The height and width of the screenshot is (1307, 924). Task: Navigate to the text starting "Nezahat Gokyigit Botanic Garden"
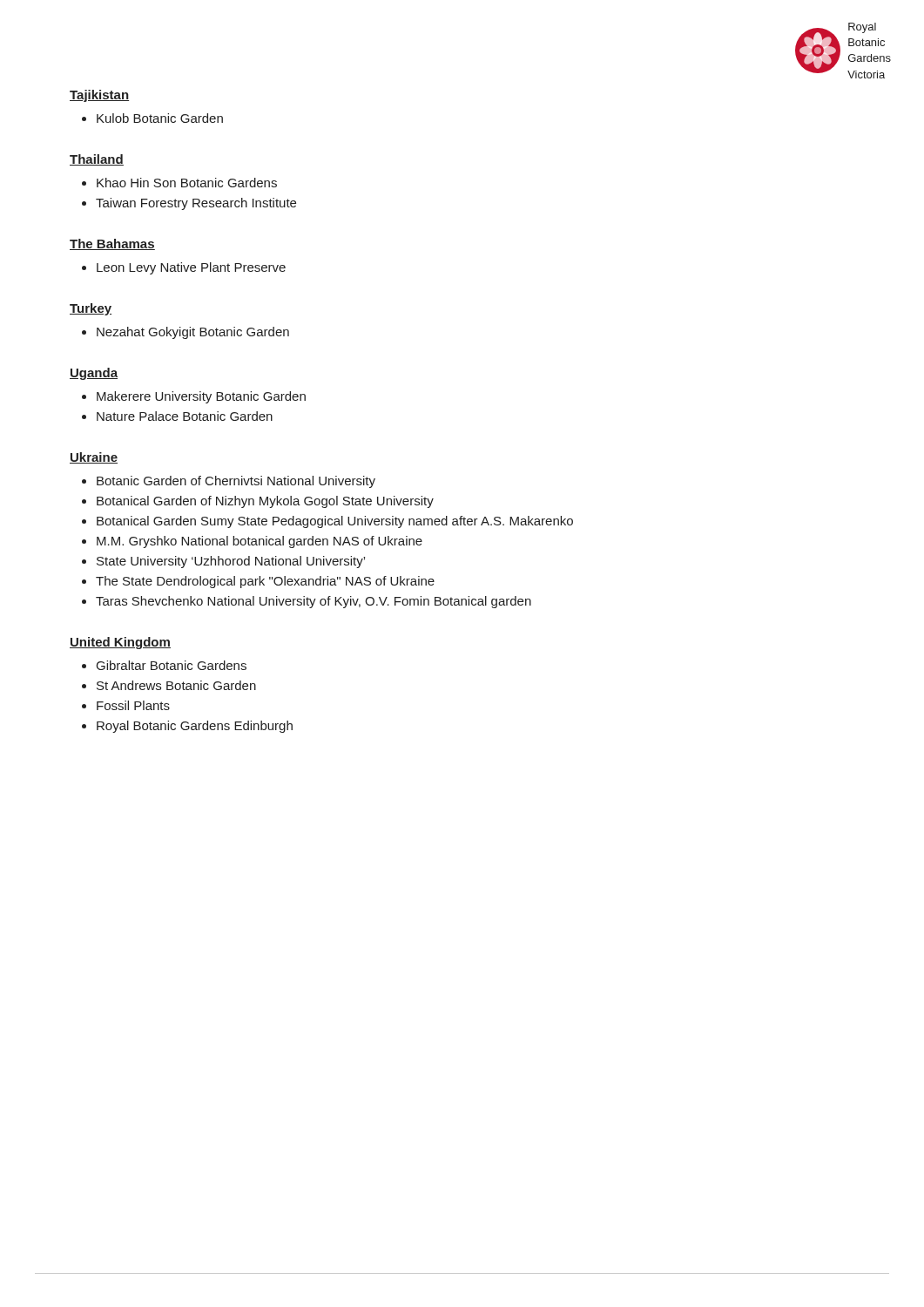pyautogui.click(x=193, y=332)
